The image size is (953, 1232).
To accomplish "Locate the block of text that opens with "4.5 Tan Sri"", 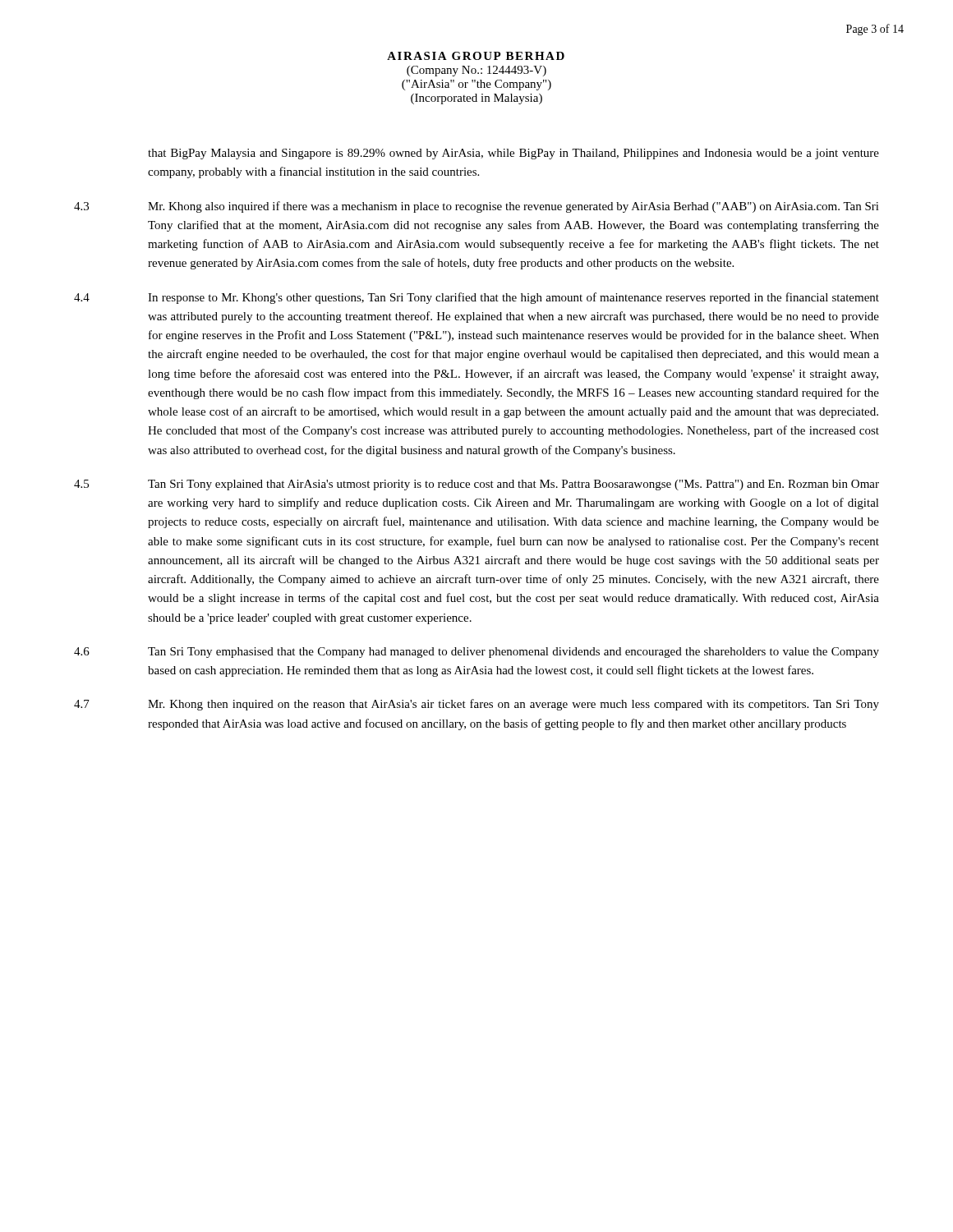I will [476, 551].
